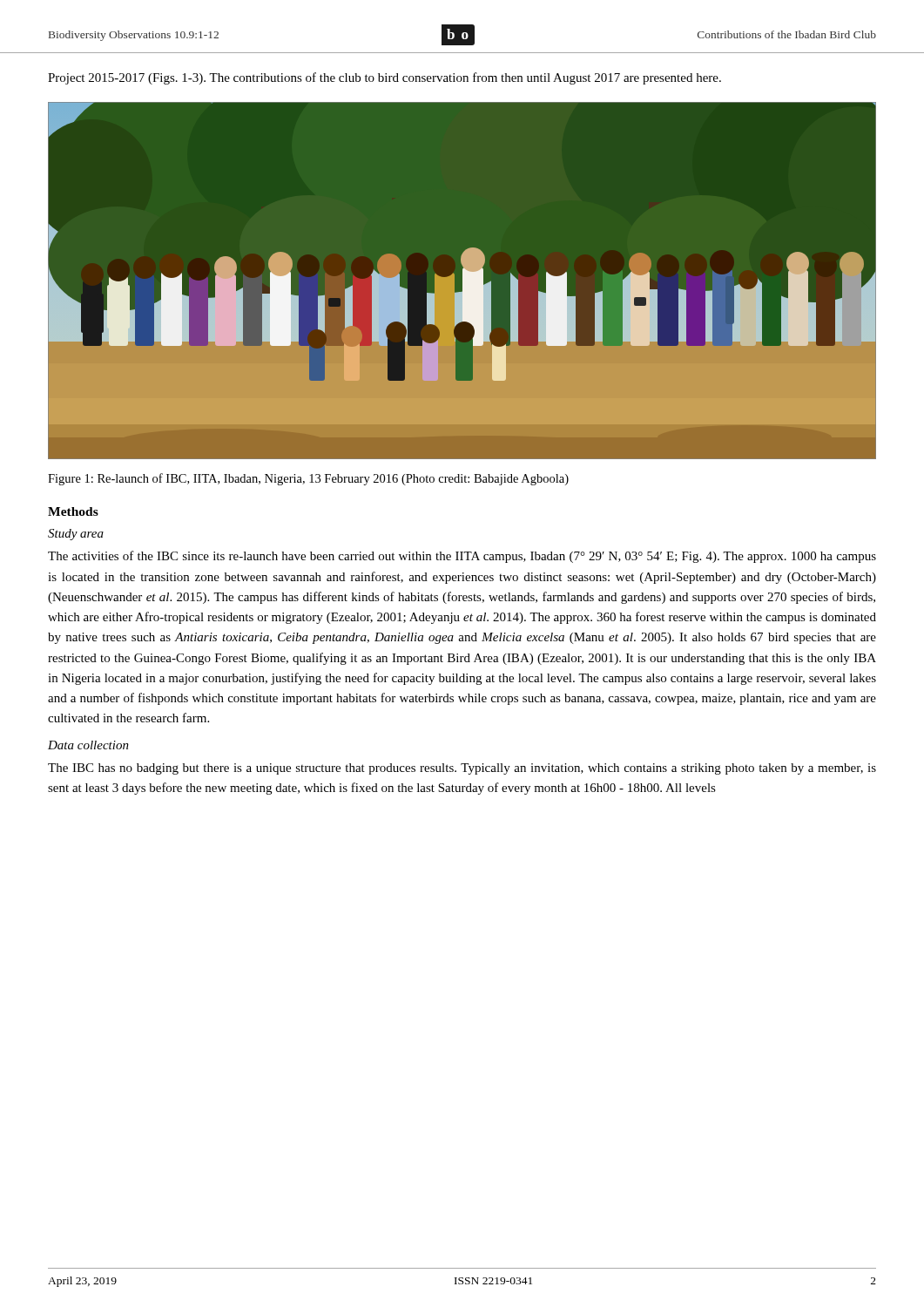This screenshot has width=924, height=1307.
Task: Find the text block with the text "The IBC has no badging but there"
Action: point(462,777)
